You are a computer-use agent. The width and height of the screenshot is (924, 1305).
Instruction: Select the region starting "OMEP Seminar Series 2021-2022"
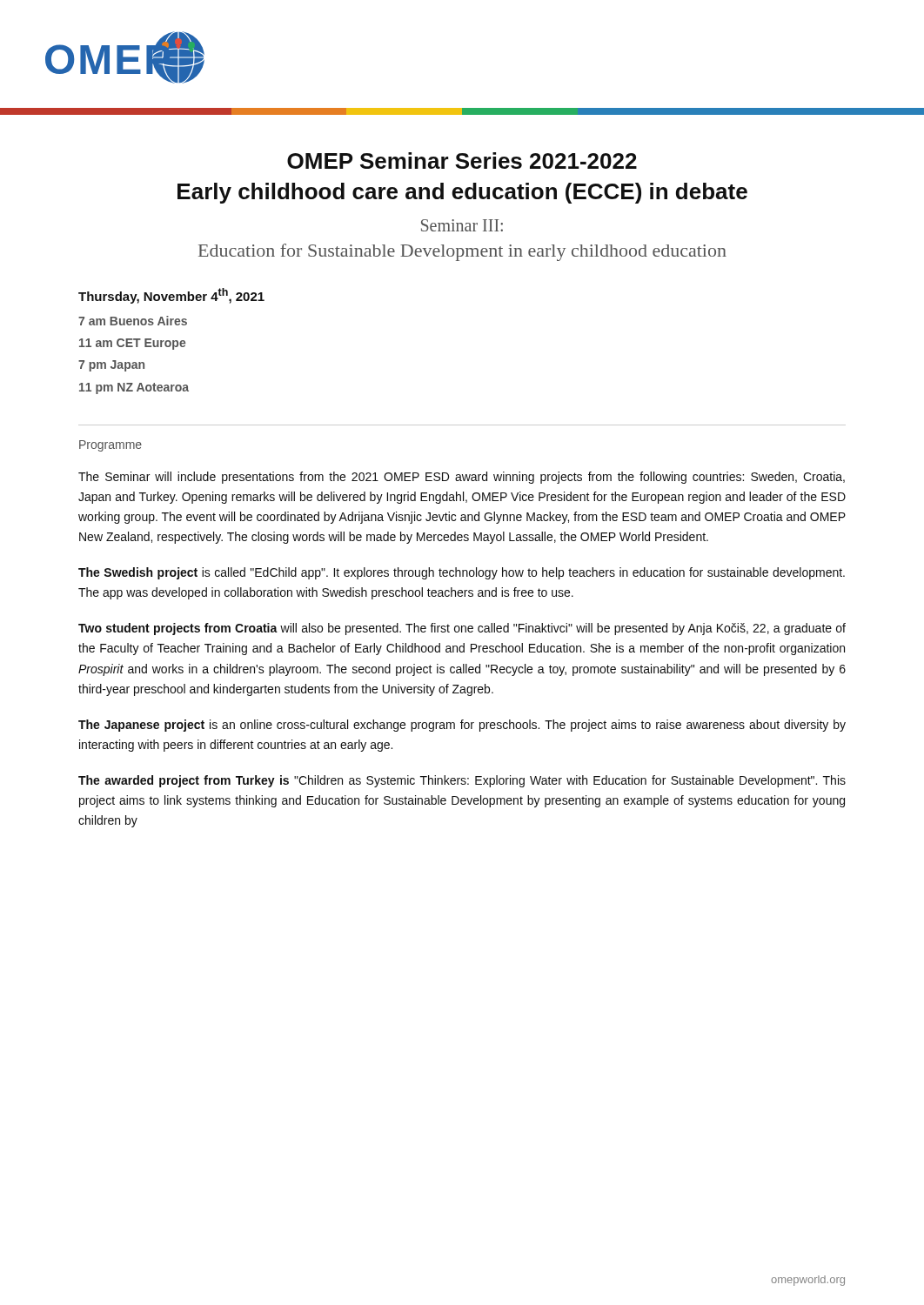click(x=462, y=177)
